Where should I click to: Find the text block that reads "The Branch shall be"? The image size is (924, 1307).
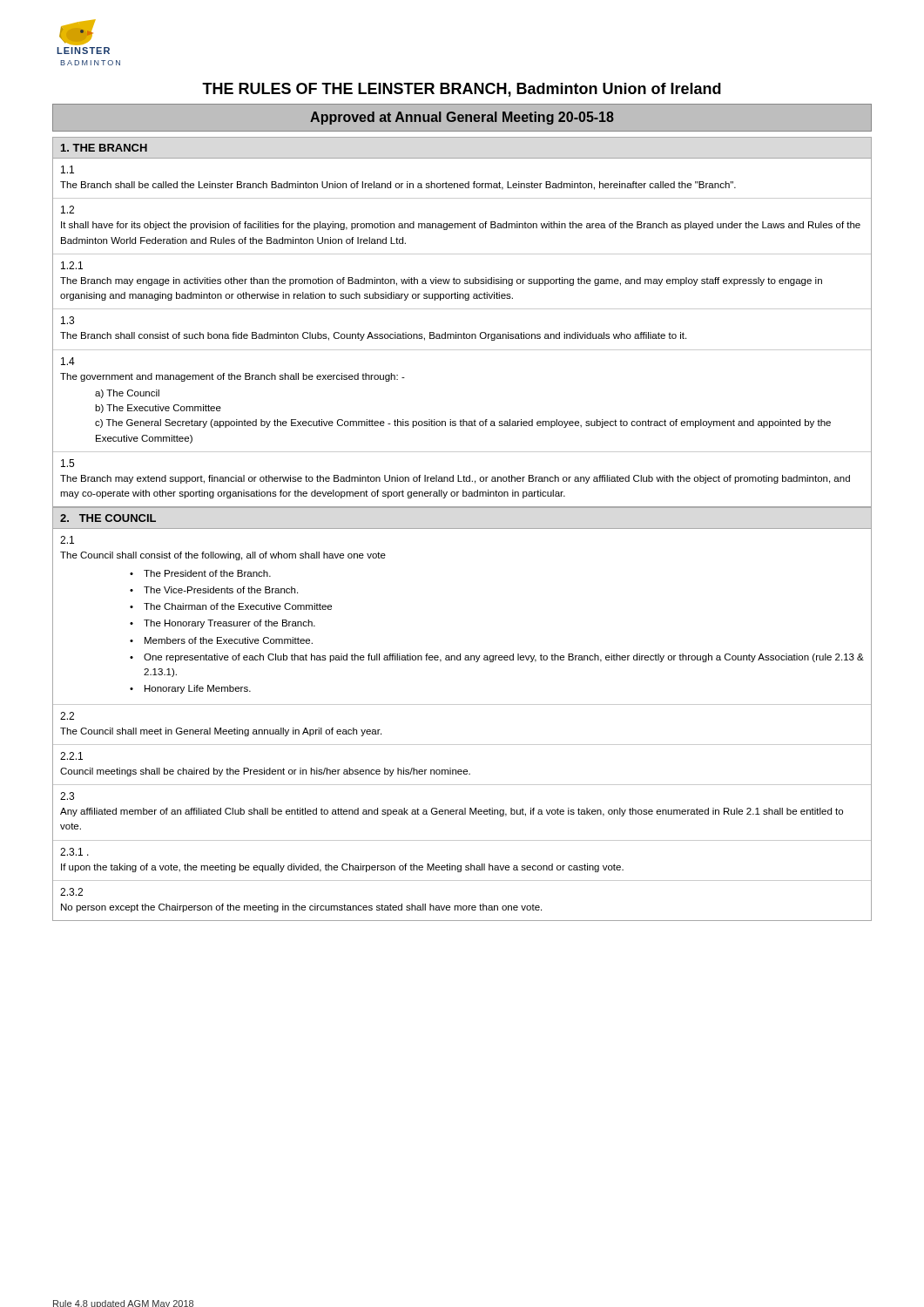point(398,185)
